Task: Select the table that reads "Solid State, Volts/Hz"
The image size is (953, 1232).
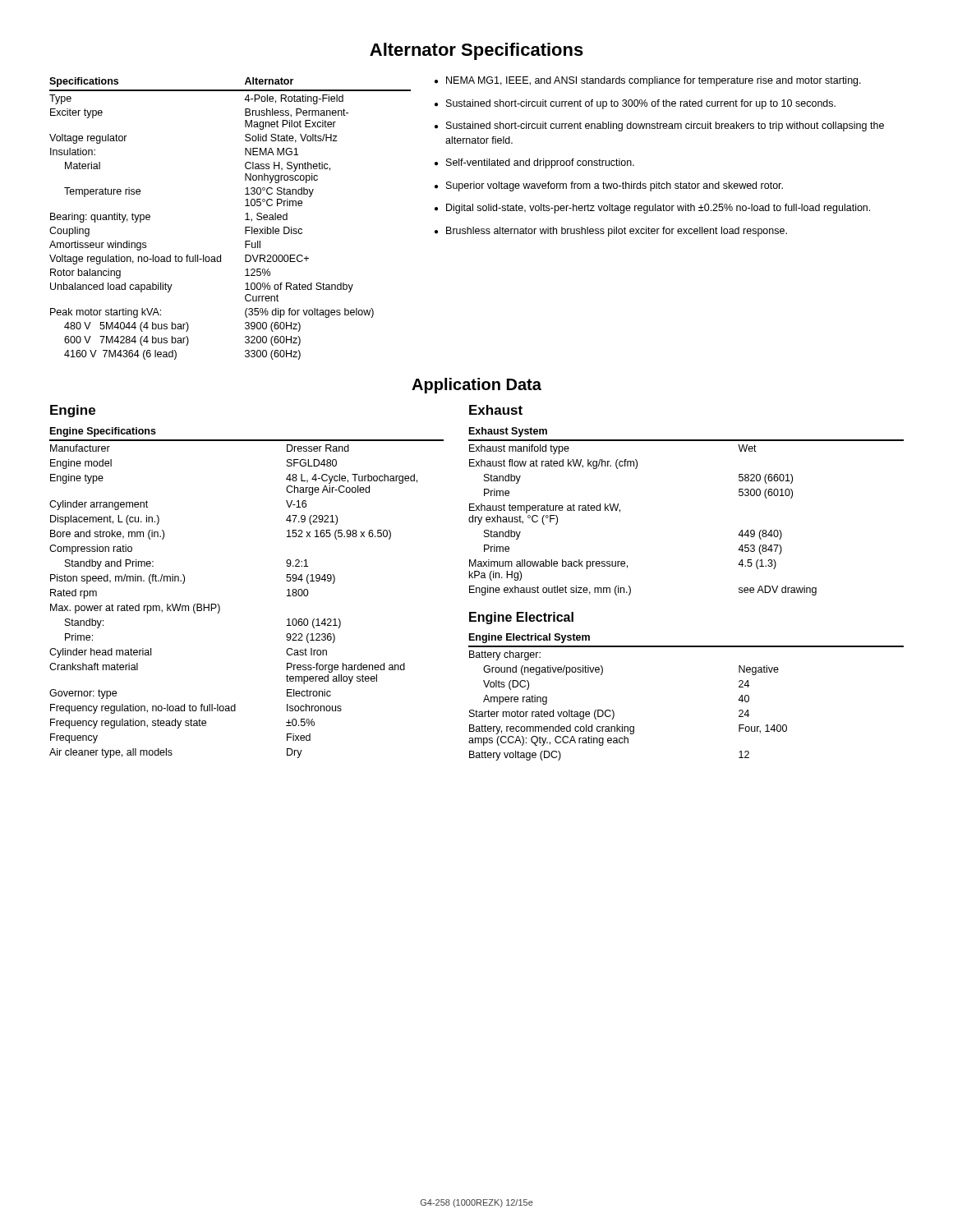Action: click(230, 217)
